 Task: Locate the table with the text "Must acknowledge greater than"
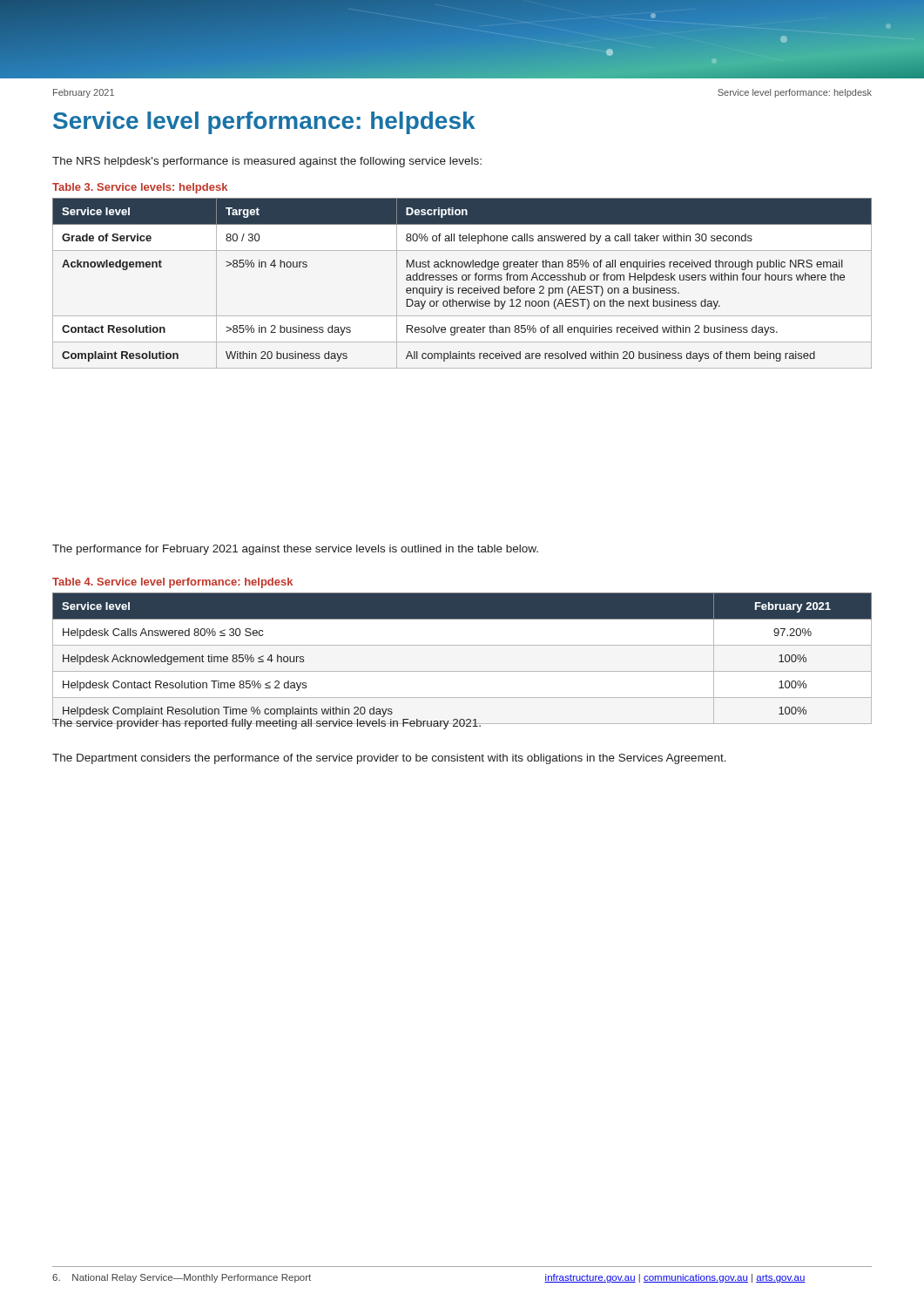(x=462, y=283)
